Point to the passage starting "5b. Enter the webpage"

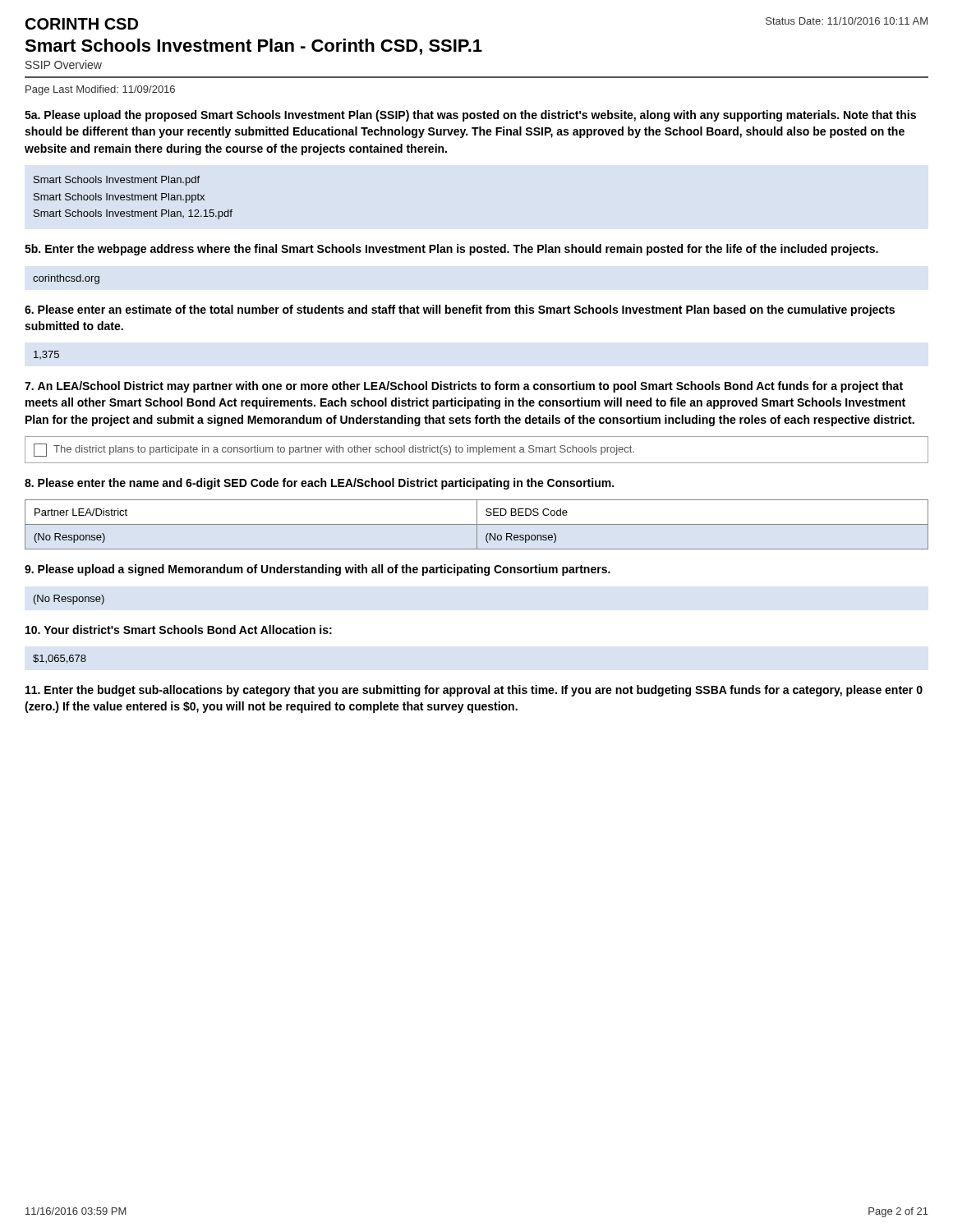pyautogui.click(x=476, y=249)
